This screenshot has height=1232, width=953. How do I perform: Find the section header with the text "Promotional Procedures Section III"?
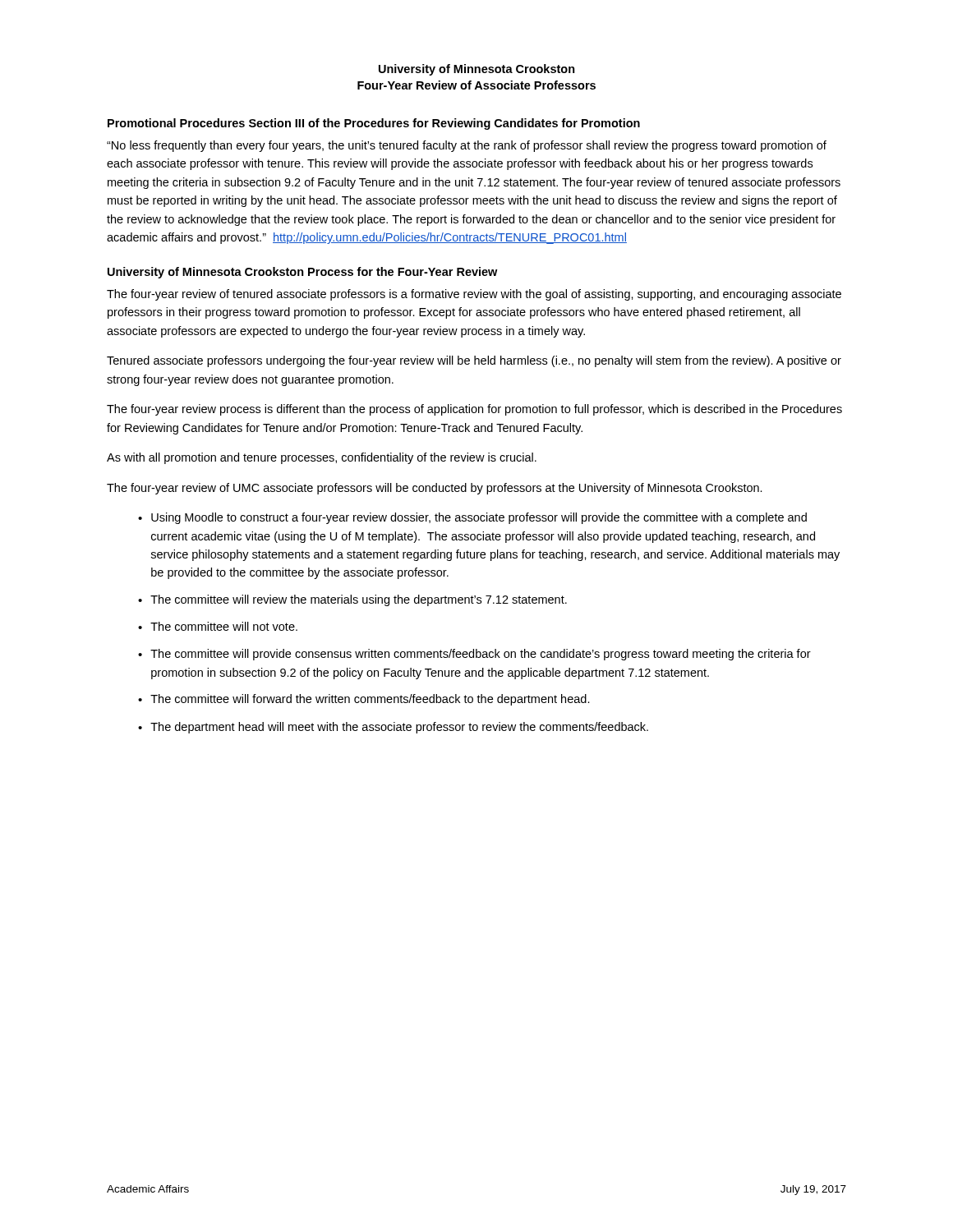[x=374, y=123]
